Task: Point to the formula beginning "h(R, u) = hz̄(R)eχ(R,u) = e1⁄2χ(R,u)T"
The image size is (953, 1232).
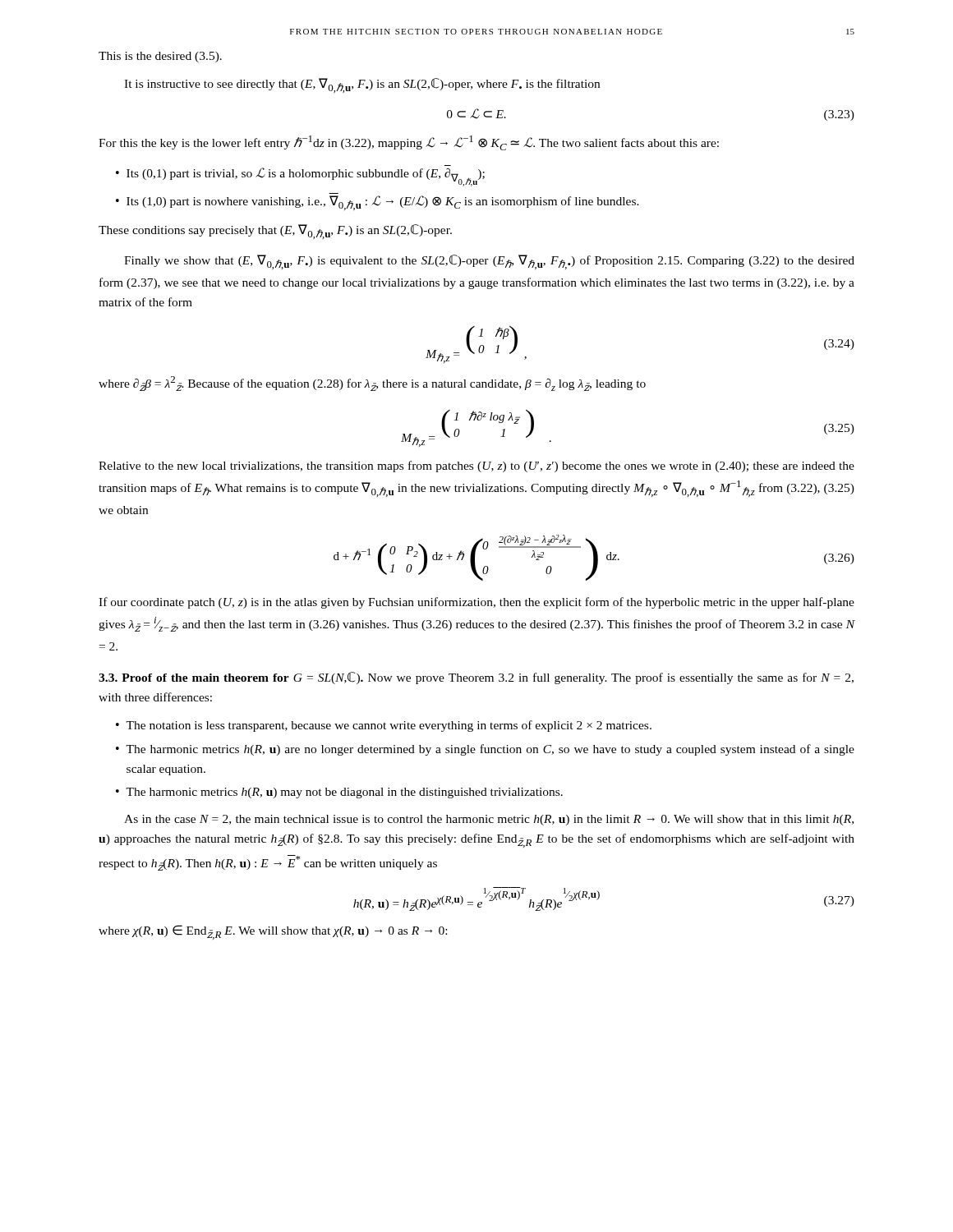Action: [604, 900]
